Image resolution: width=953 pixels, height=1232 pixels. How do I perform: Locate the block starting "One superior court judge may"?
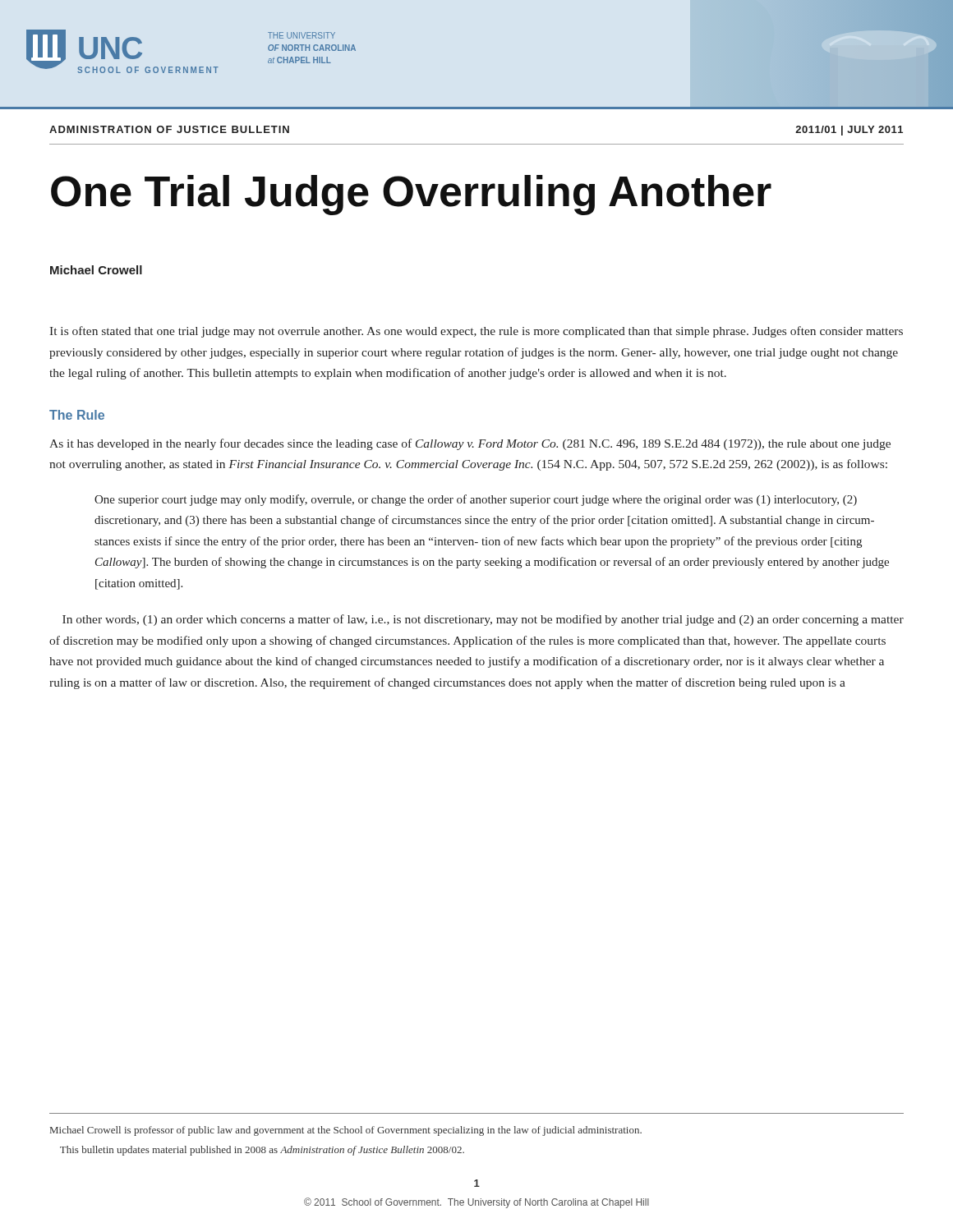click(x=499, y=542)
